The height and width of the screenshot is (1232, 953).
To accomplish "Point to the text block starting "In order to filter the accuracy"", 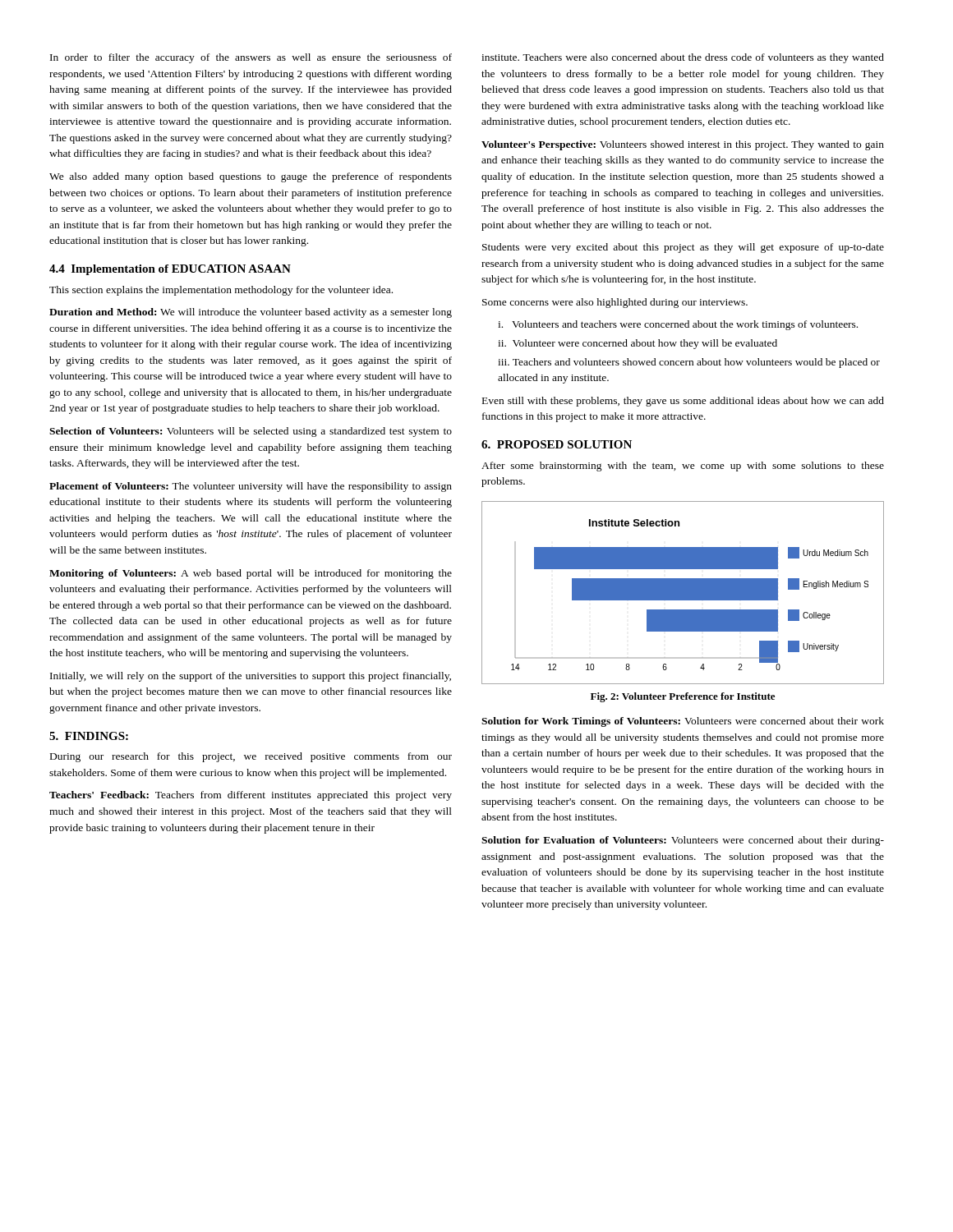I will 251,106.
